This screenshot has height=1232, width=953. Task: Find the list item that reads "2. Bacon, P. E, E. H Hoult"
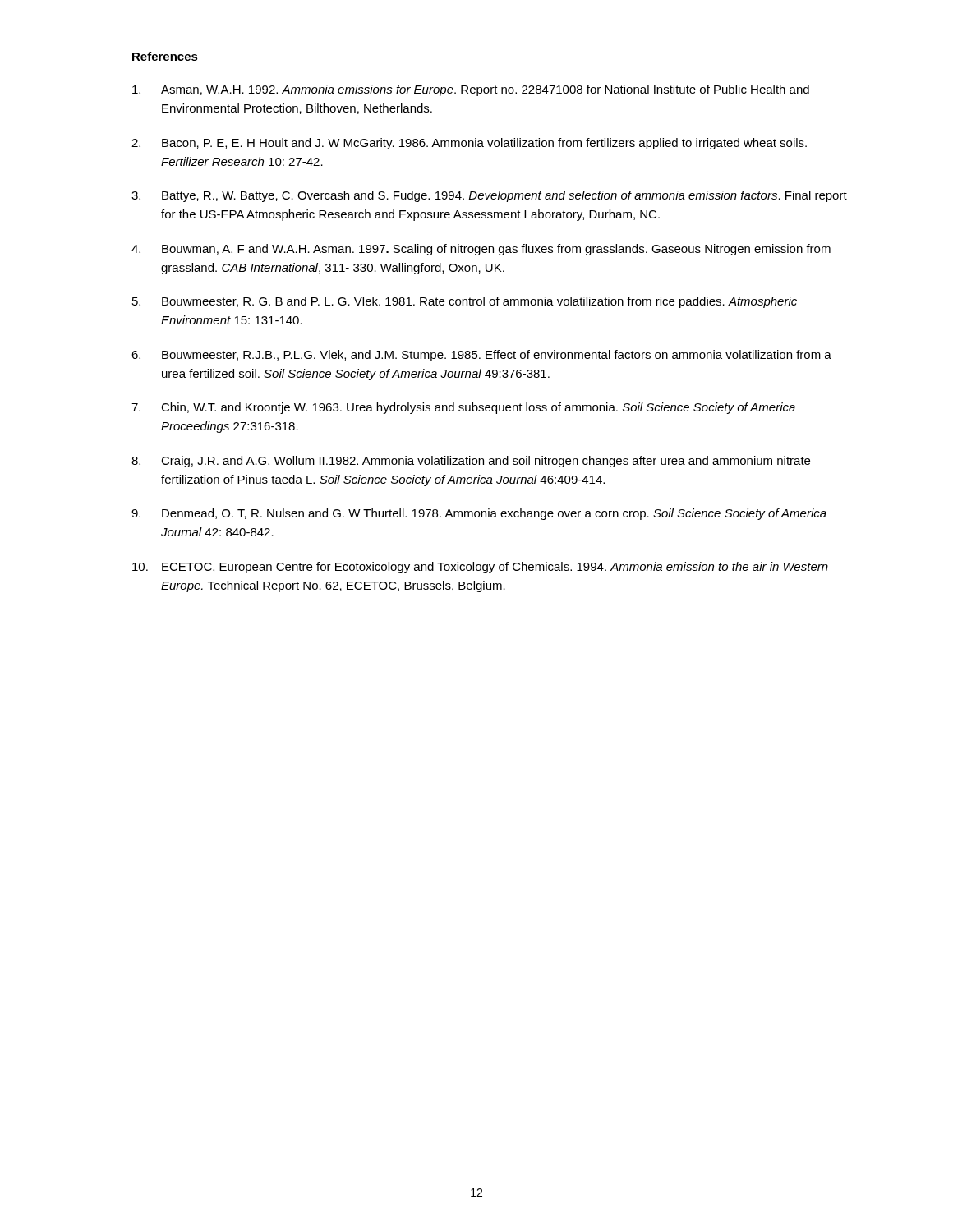coord(493,152)
